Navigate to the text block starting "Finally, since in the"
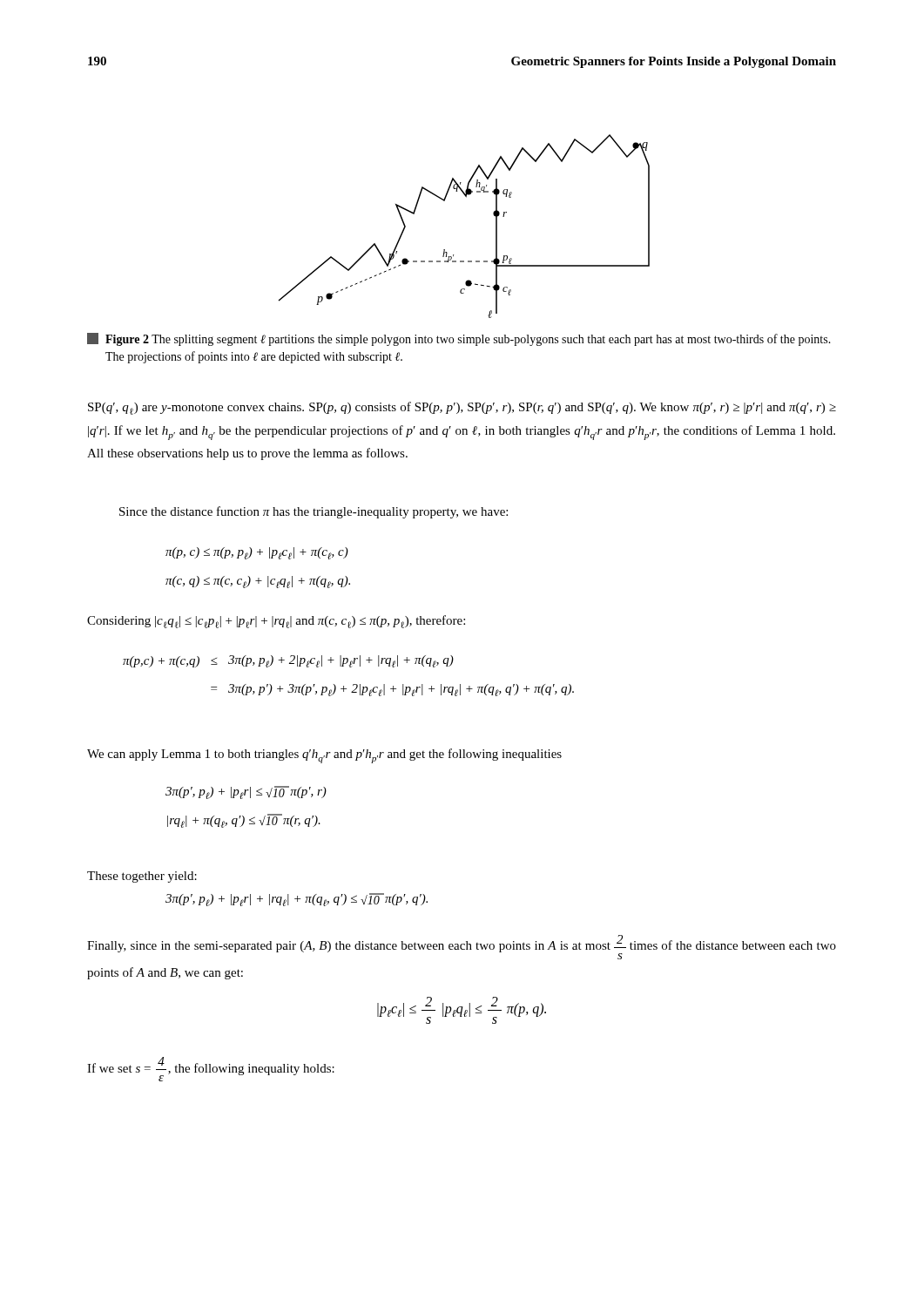924x1307 pixels. [x=462, y=956]
